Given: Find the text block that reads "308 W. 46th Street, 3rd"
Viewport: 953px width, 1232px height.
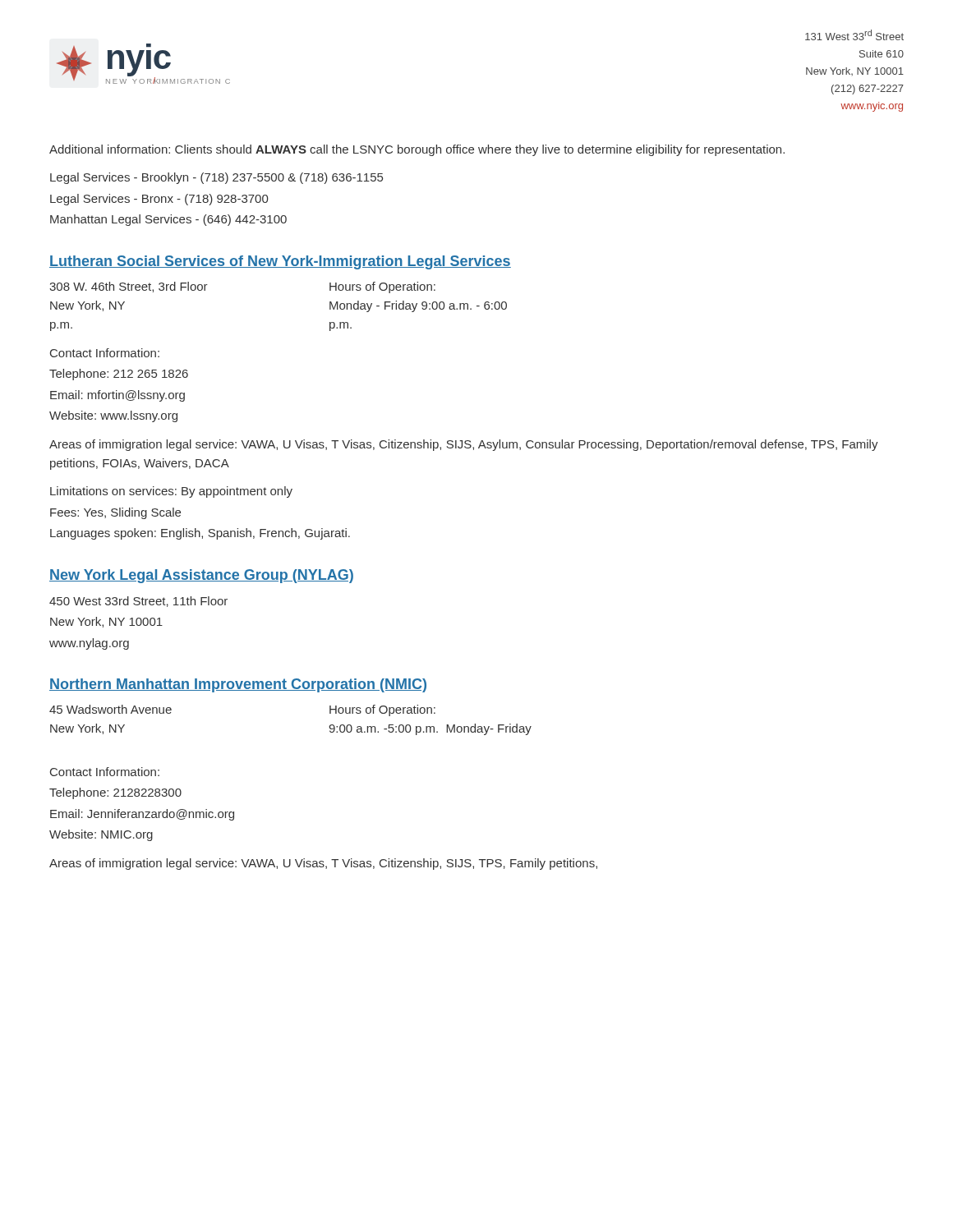Looking at the screenshot, I should (x=476, y=305).
